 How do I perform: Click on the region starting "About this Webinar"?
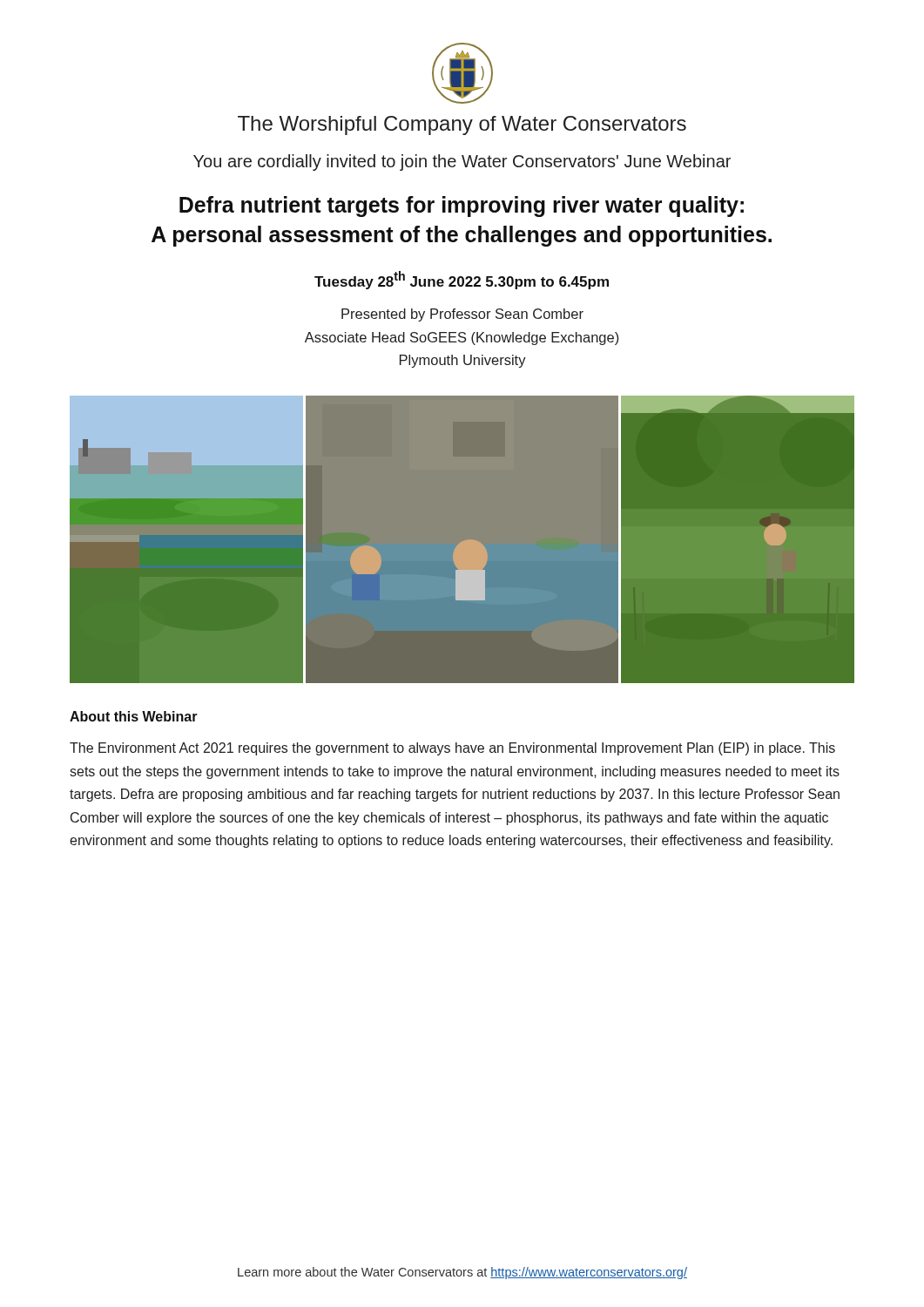pos(134,716)
